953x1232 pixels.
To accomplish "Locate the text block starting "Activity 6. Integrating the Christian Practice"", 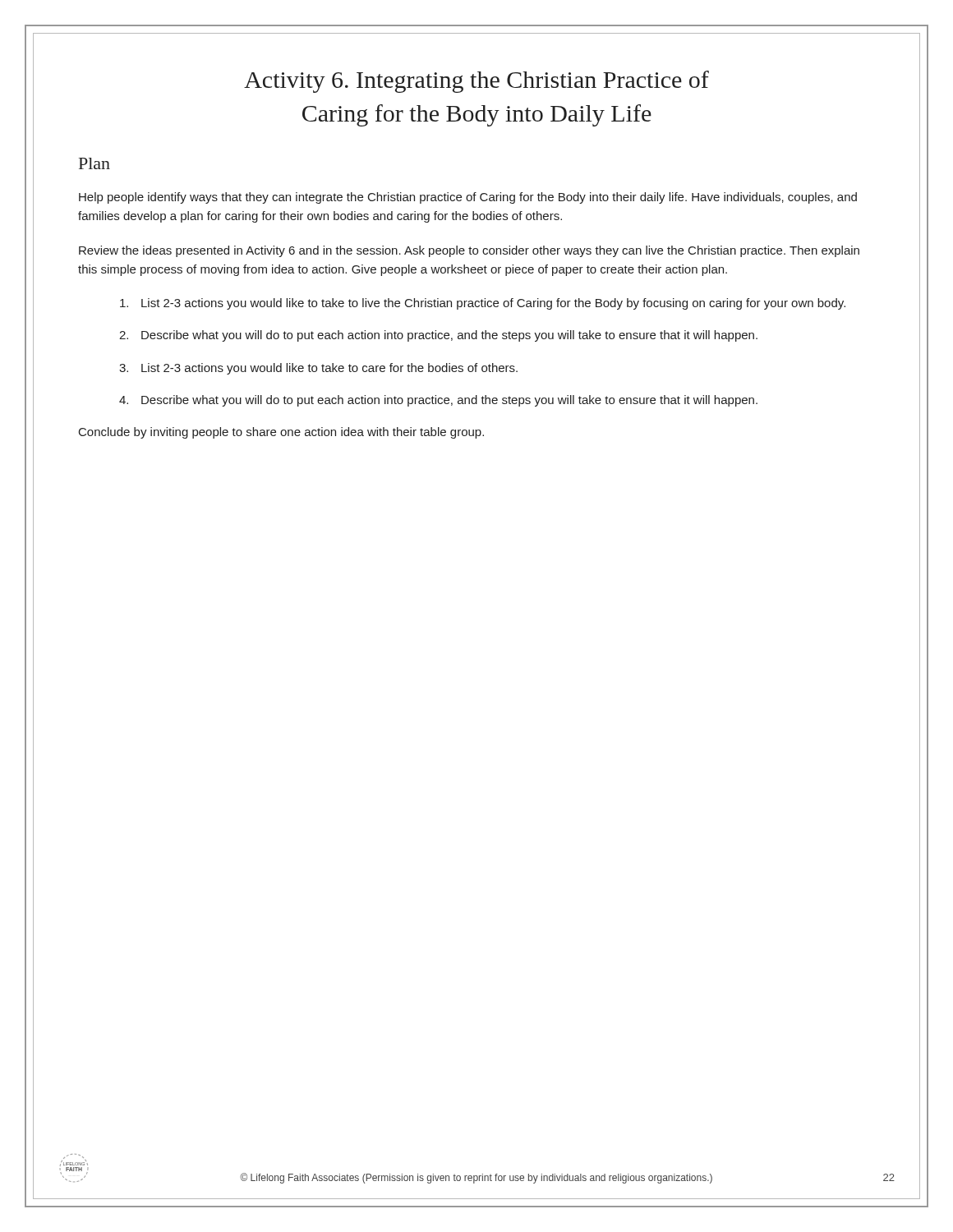I will click(x=476, y=96).
